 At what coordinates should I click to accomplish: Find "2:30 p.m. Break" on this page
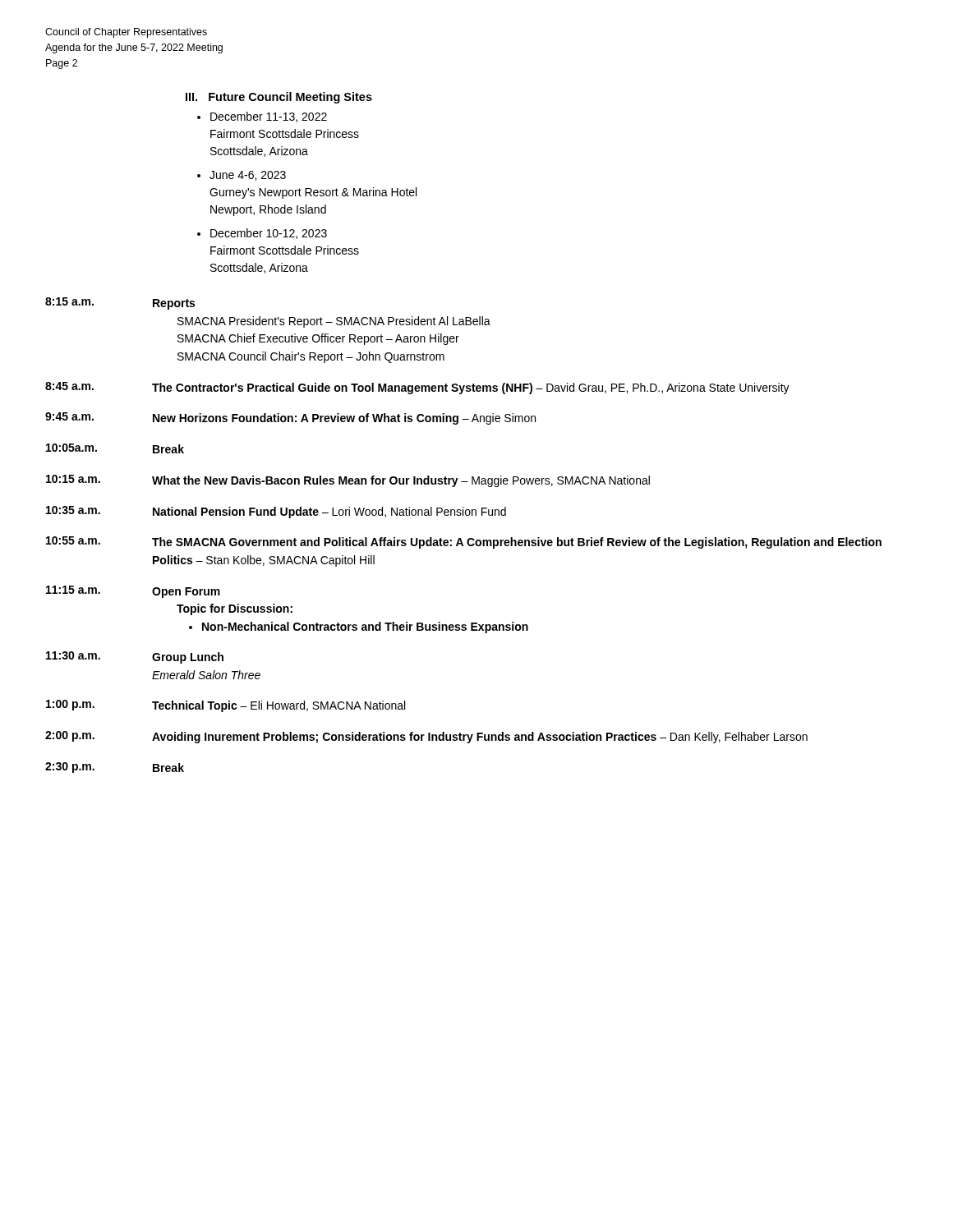(x=66, y=768)
